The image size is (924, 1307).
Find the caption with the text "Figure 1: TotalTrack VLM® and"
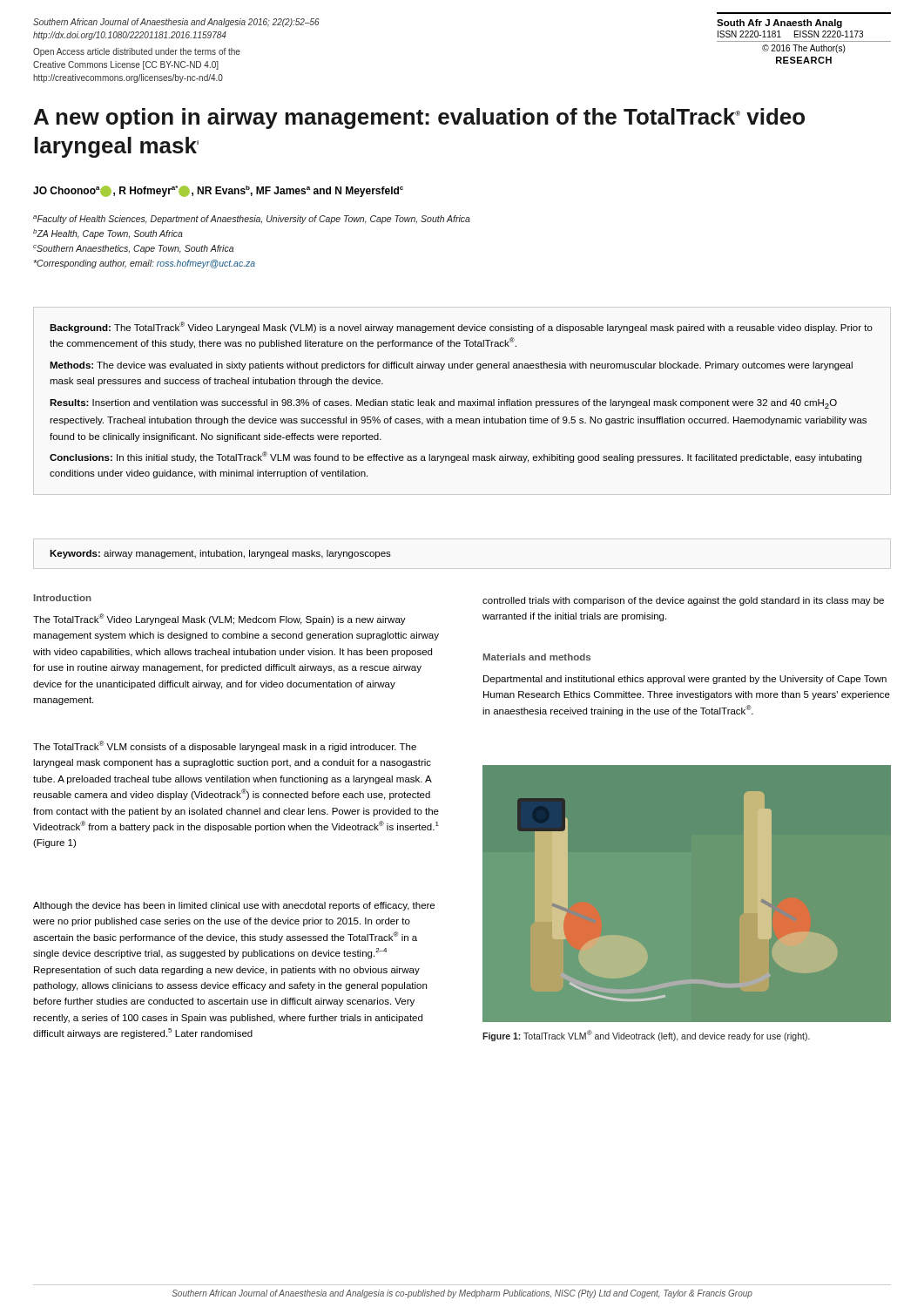point(646,1035)
